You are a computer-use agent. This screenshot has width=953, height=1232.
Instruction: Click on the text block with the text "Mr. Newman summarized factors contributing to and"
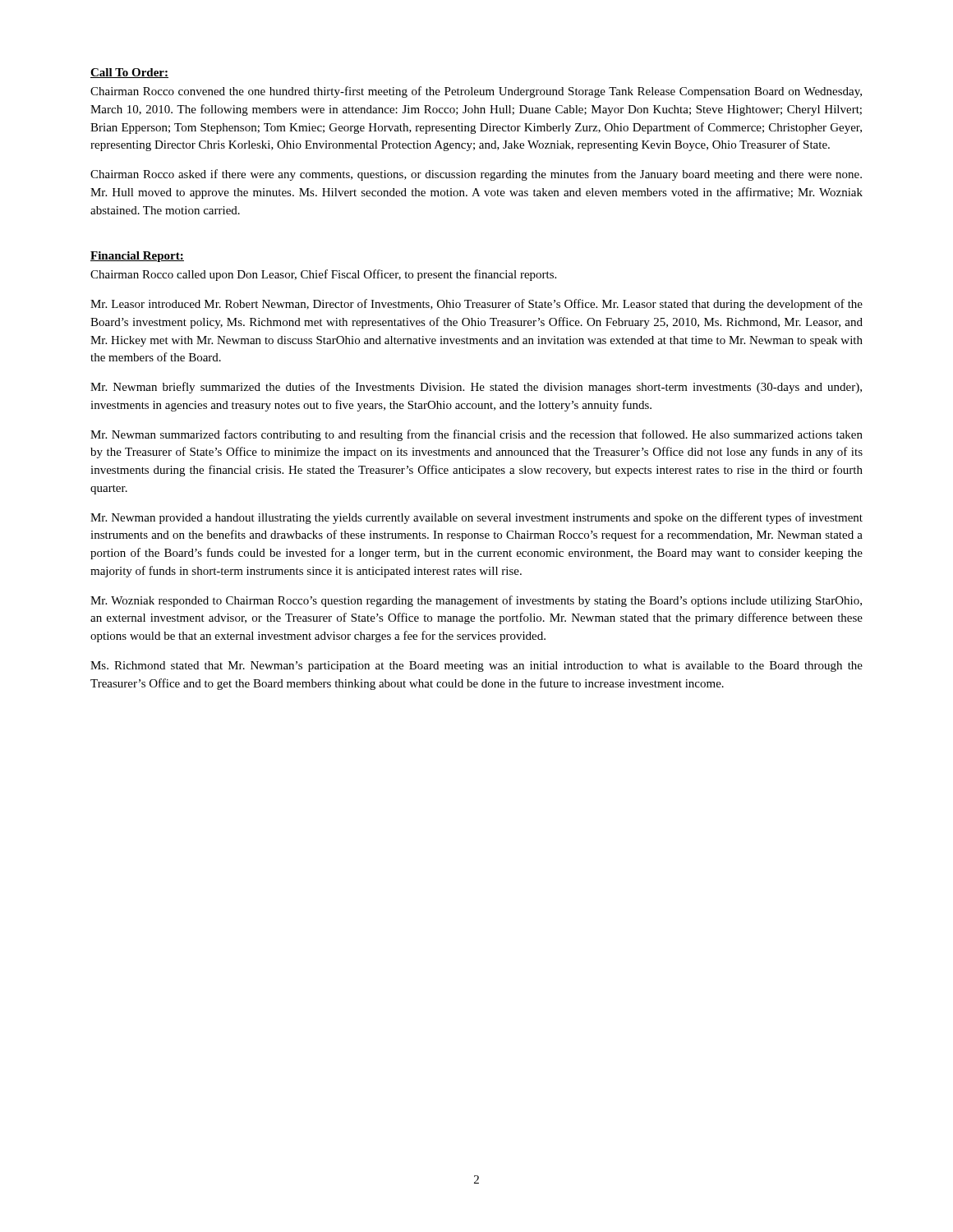click(x=476, y=462)
